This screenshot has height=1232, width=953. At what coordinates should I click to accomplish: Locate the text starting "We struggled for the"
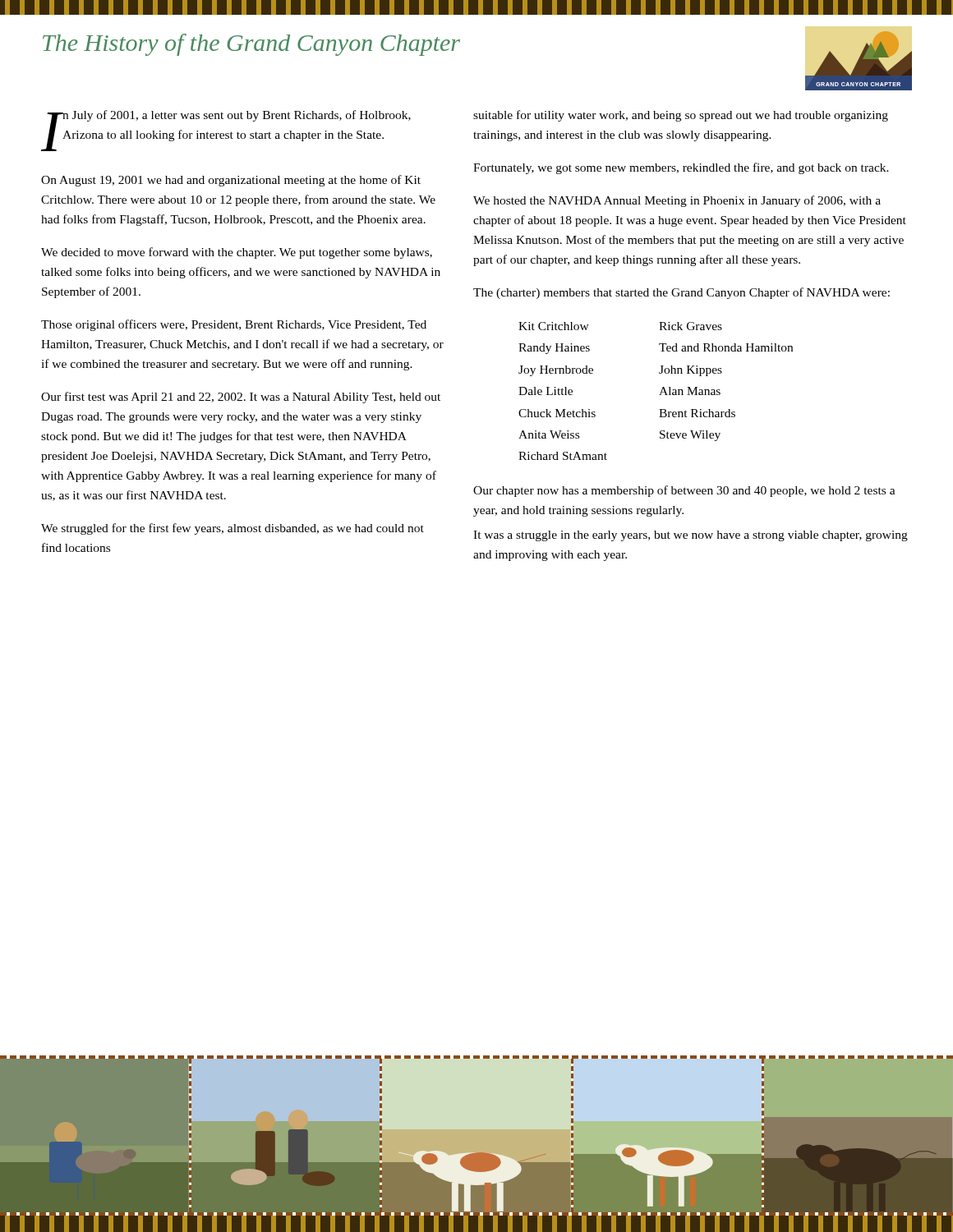pyautogui.click(x=232, y=538)
